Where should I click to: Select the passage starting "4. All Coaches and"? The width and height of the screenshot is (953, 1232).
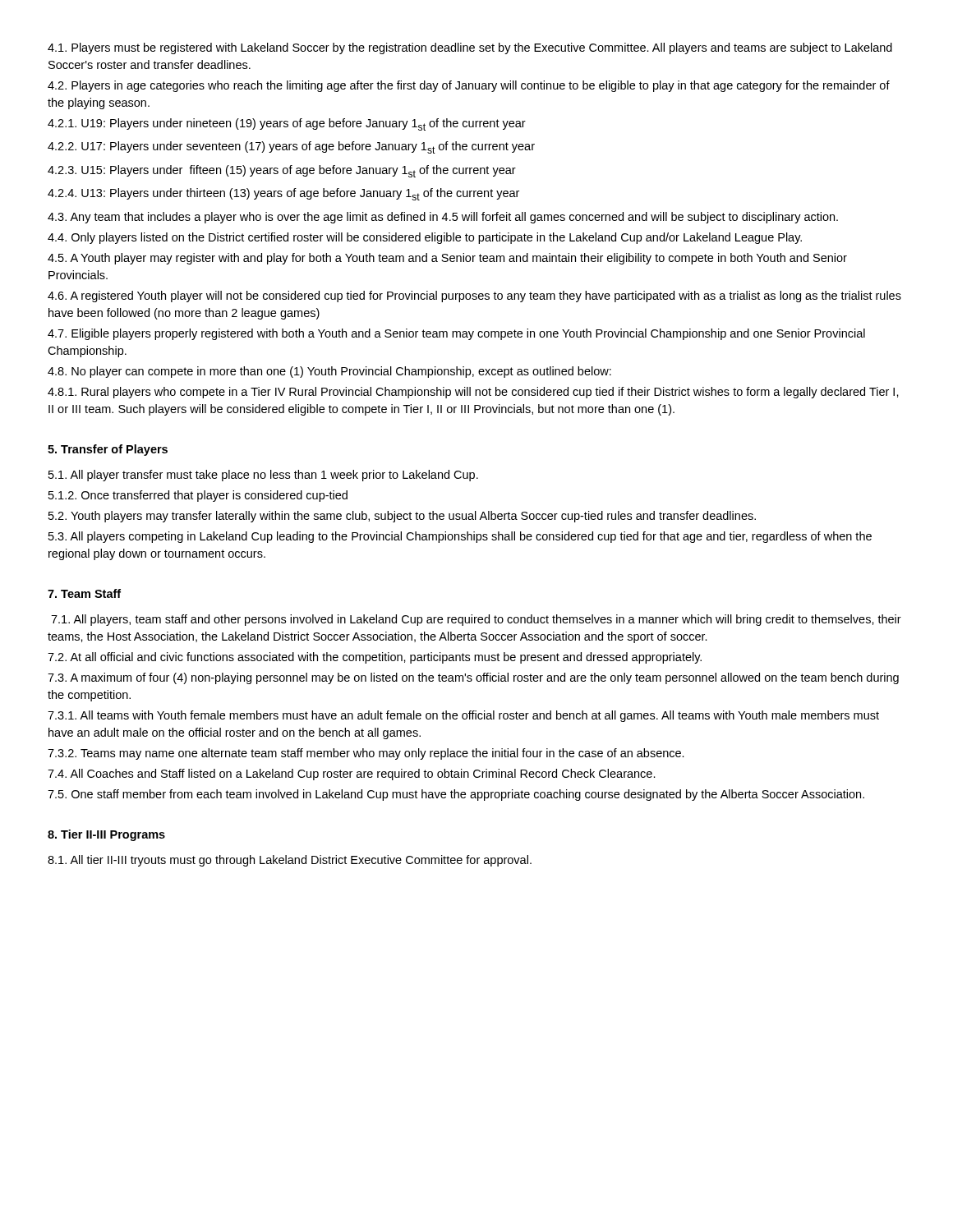click(352, 774)
